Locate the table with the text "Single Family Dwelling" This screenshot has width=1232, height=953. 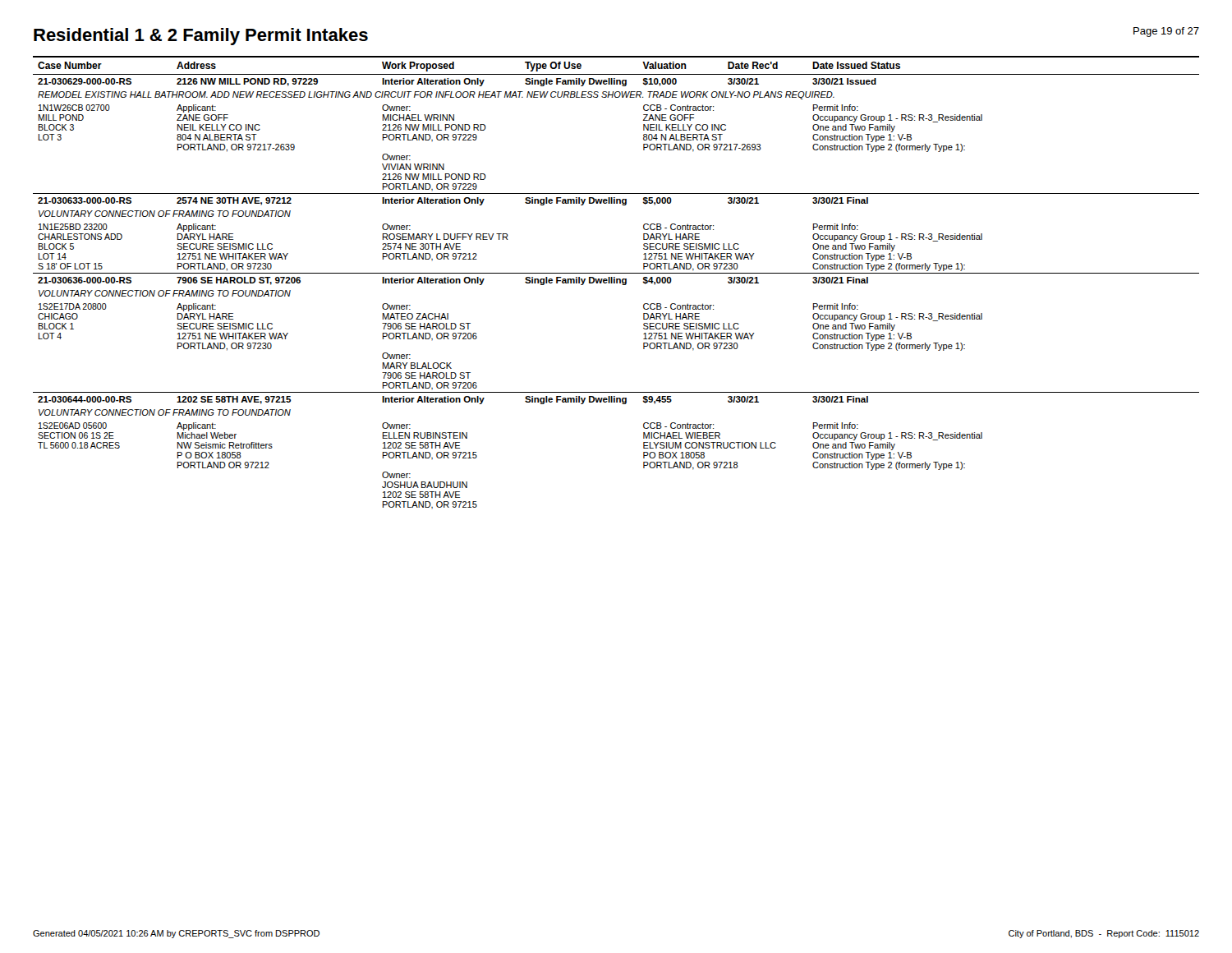616,283
